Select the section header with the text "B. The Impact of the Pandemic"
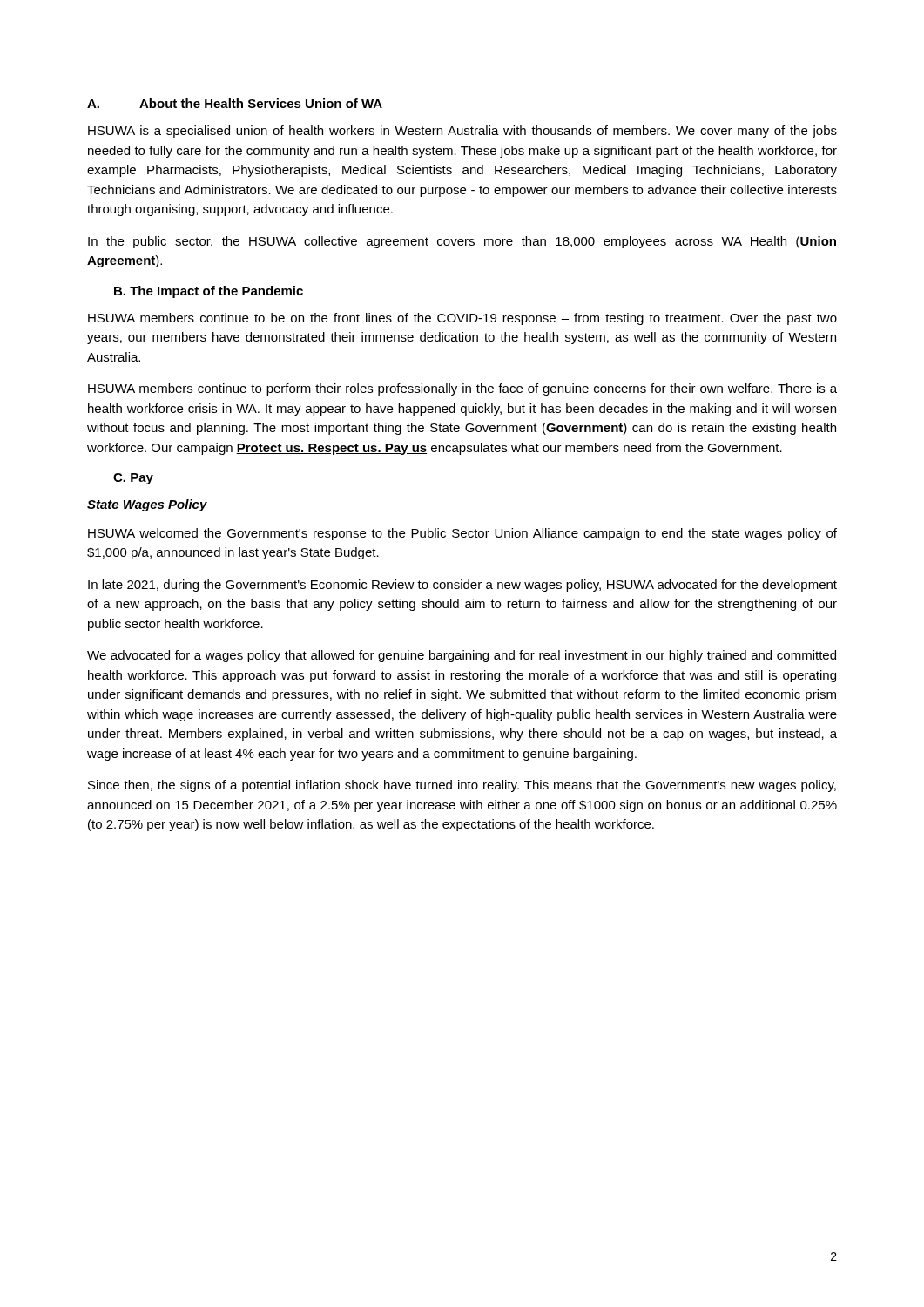 coord(208,290)
